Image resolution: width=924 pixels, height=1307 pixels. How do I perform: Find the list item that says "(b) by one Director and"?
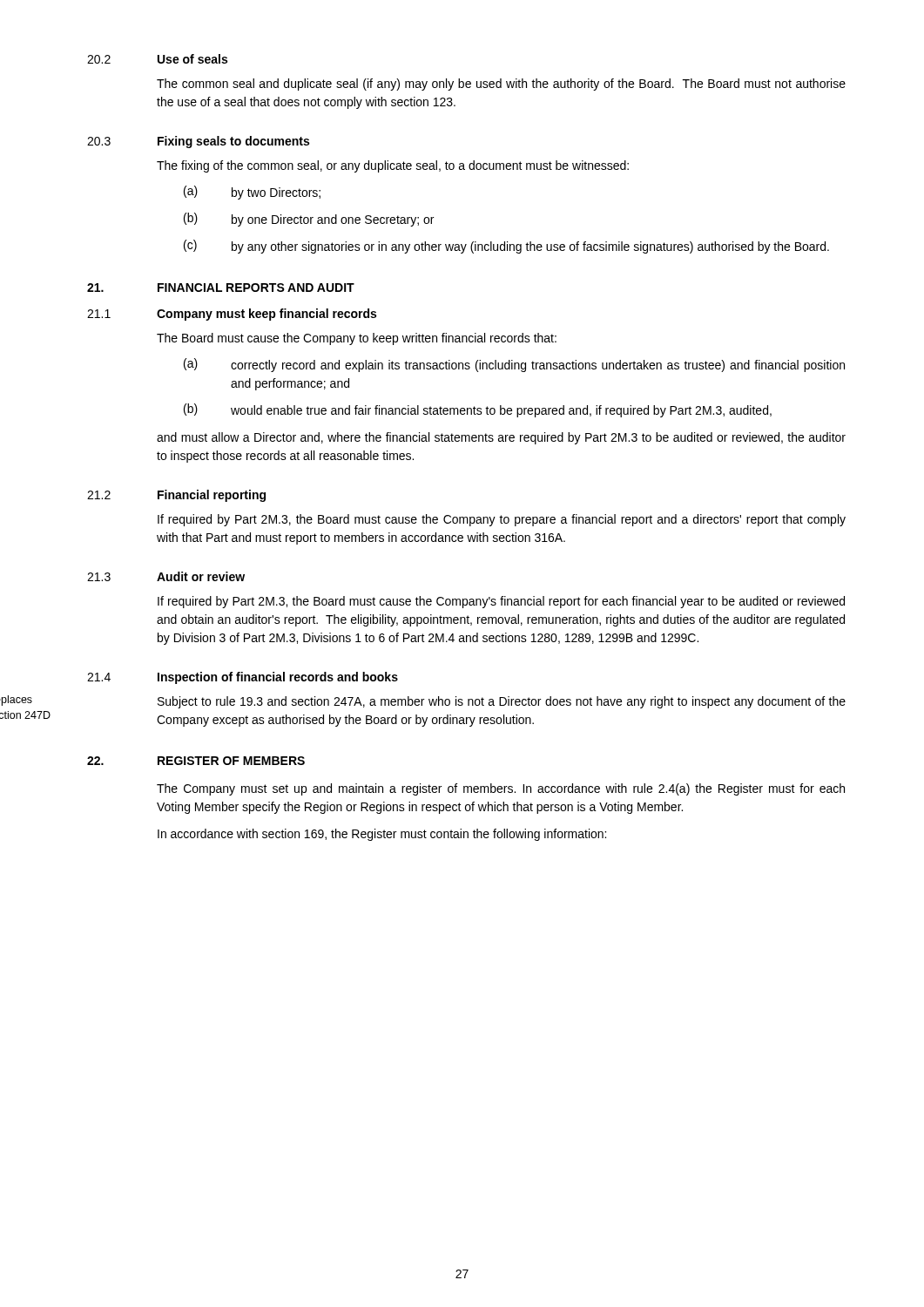(x=309, y=220)
